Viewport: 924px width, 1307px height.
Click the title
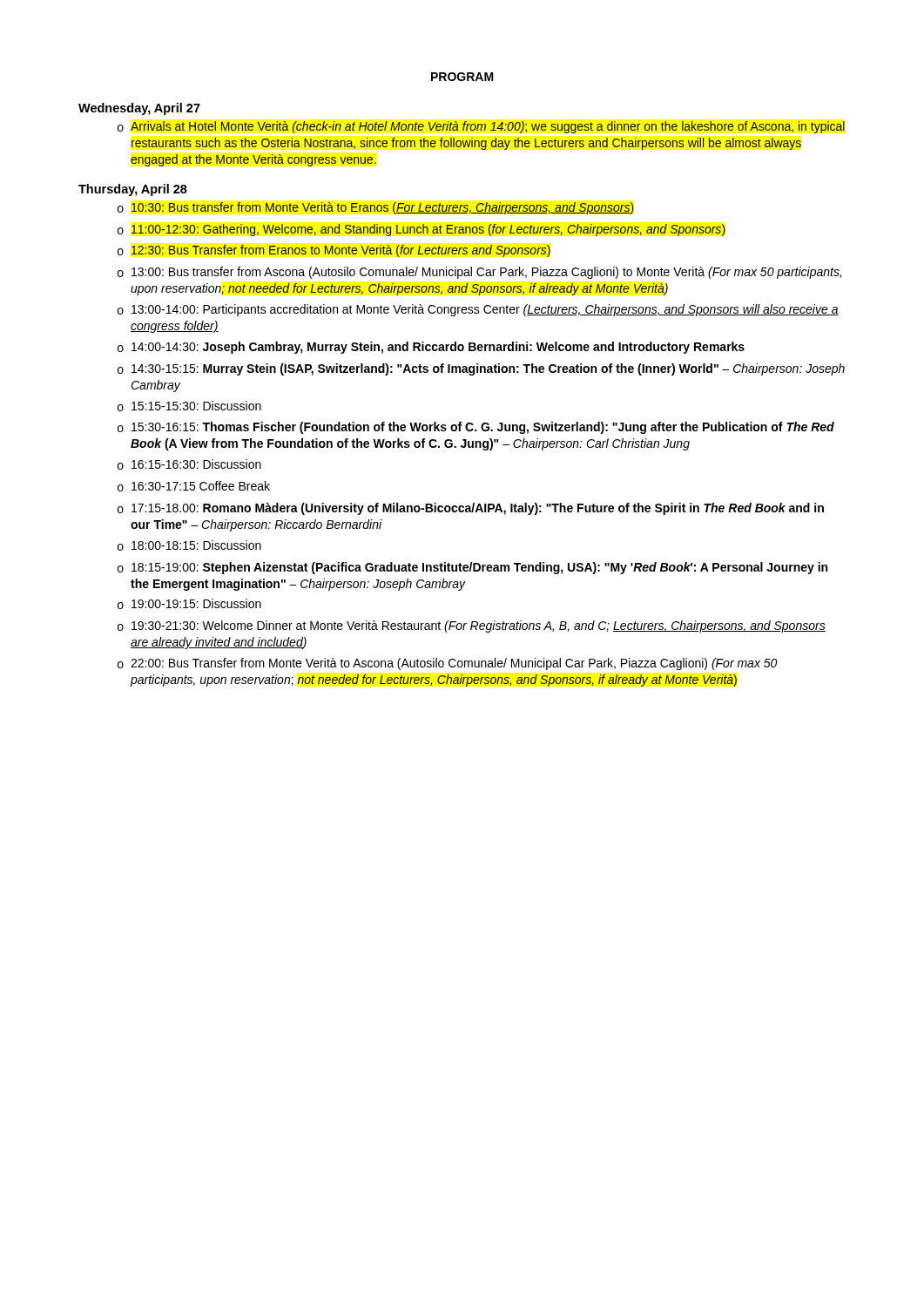coord(462,77)
